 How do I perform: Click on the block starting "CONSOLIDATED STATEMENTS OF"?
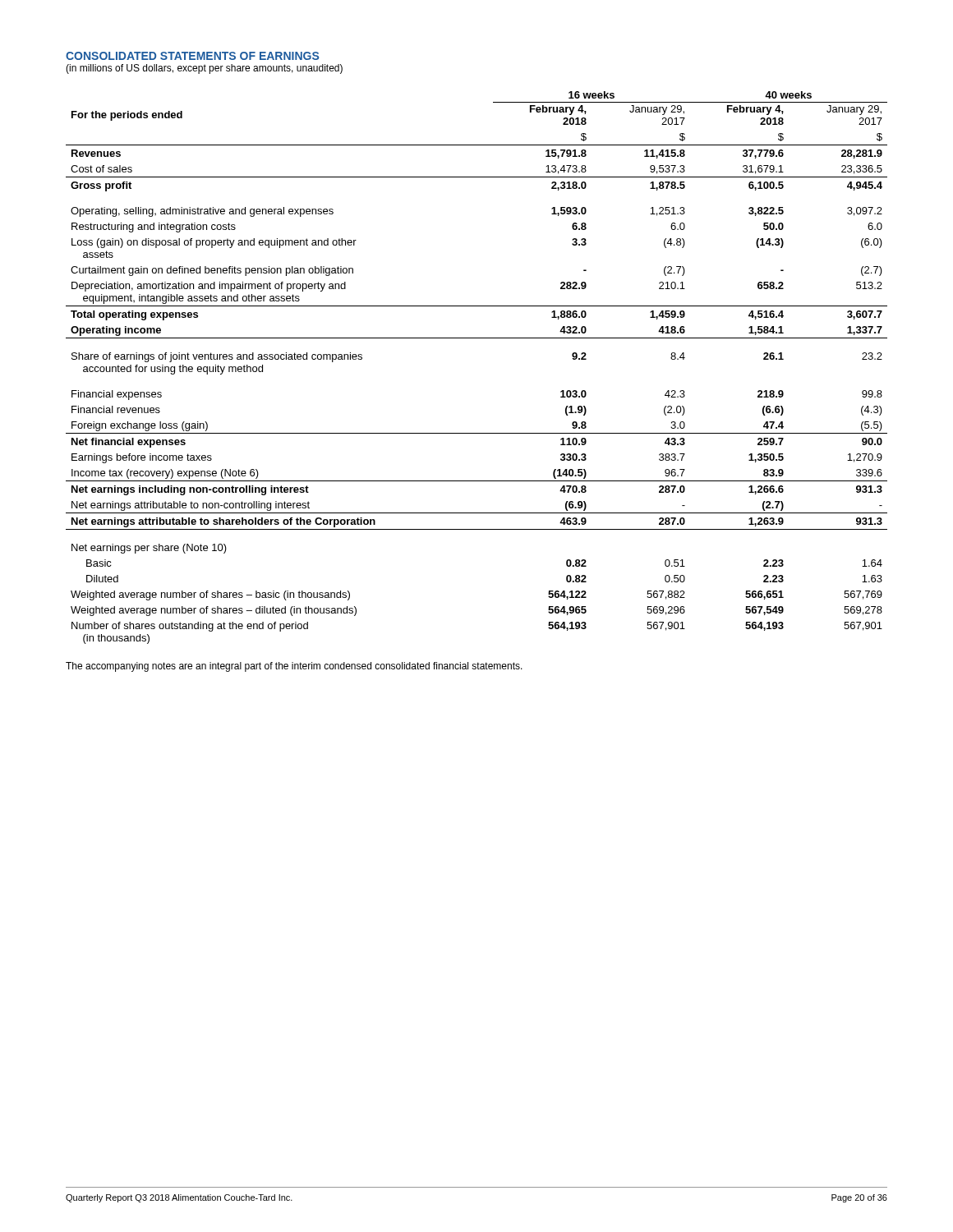tap(193, 56)
